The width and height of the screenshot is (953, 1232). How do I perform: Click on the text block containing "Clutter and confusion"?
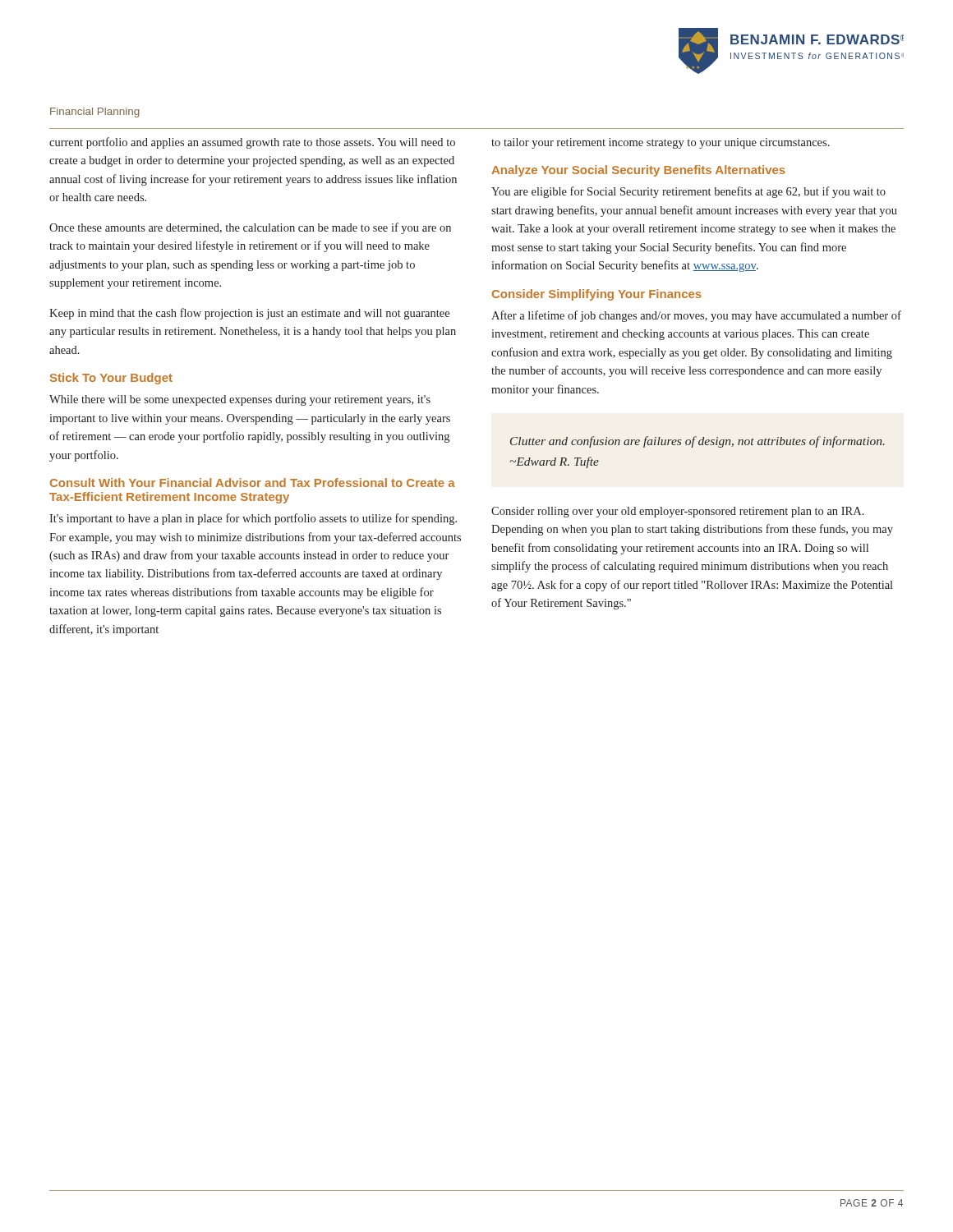pos(698,450)
